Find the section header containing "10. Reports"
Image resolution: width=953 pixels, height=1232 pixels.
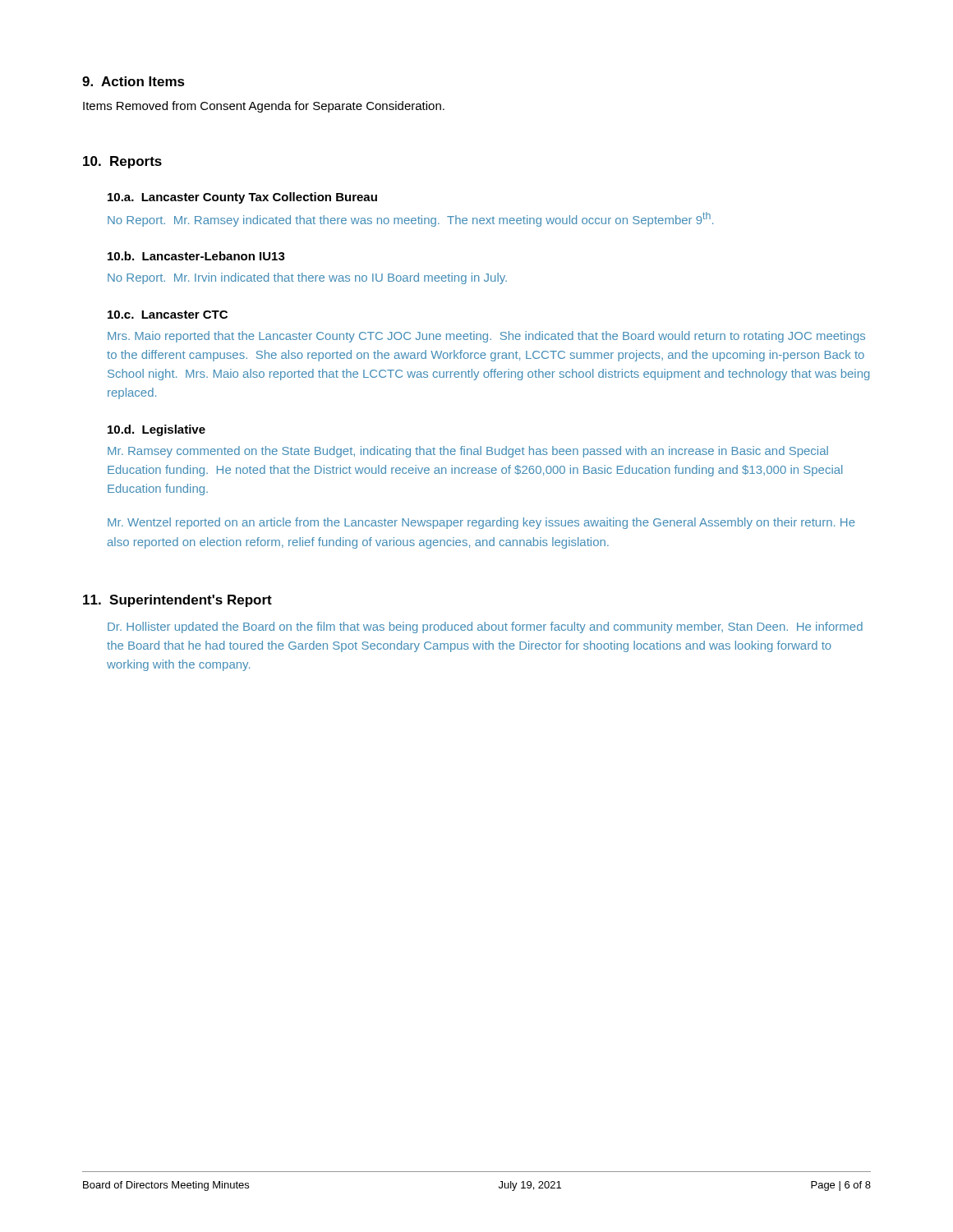[122, 161]
